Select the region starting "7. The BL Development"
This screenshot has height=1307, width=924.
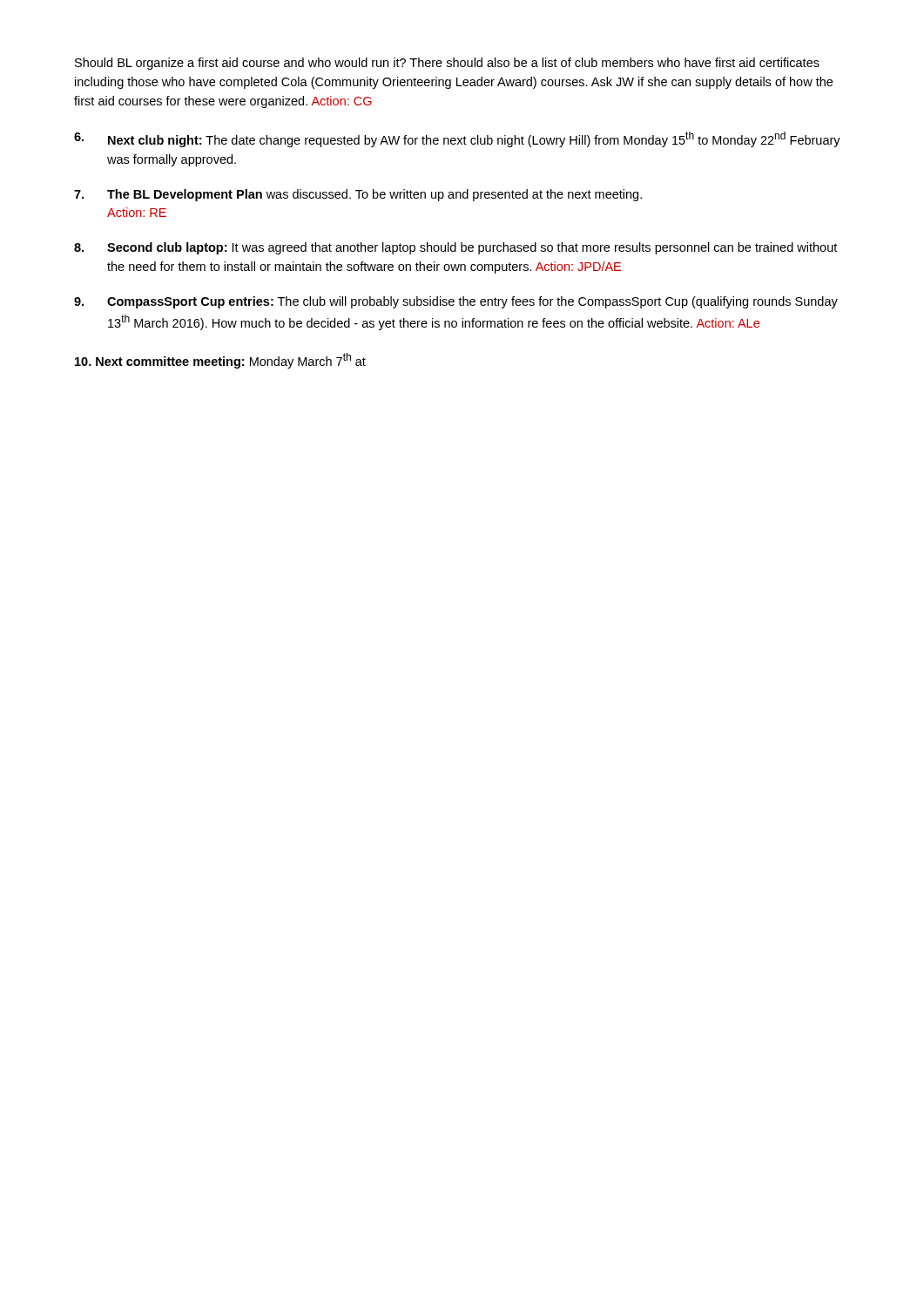tap(462, 204)
